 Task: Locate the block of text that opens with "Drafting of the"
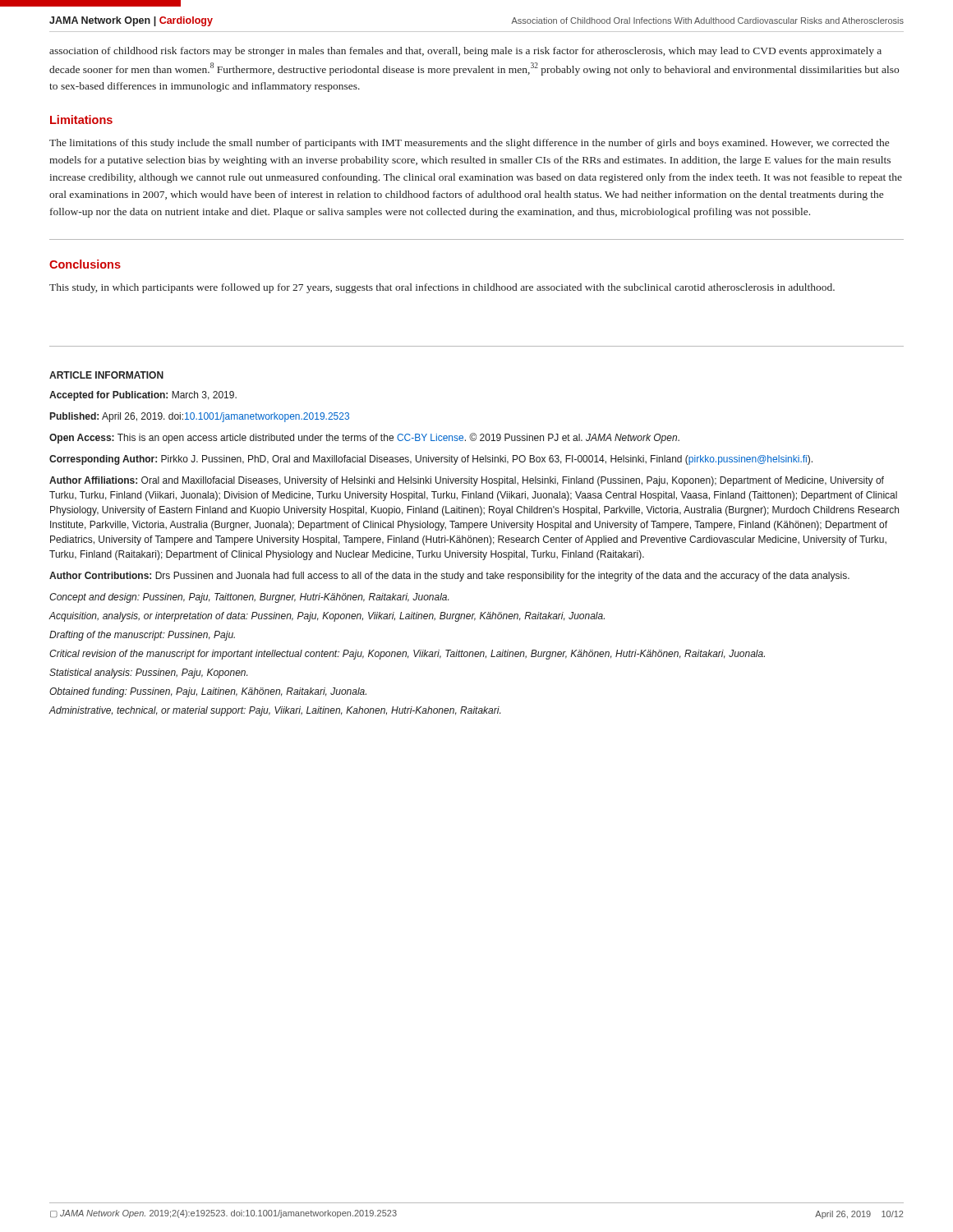click(x=143, y=635)
